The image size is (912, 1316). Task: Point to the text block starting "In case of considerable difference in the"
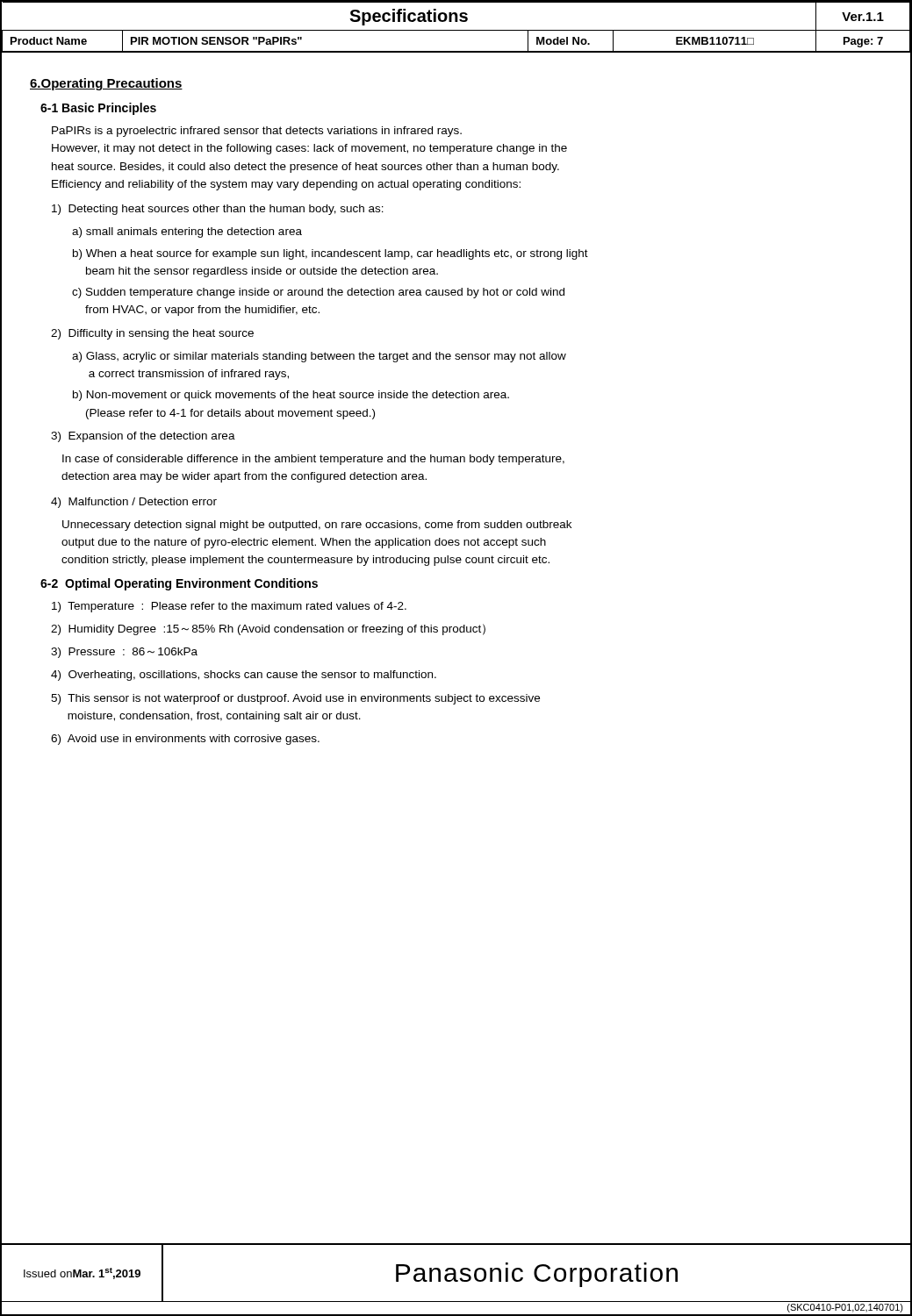[x=313, y=467]
